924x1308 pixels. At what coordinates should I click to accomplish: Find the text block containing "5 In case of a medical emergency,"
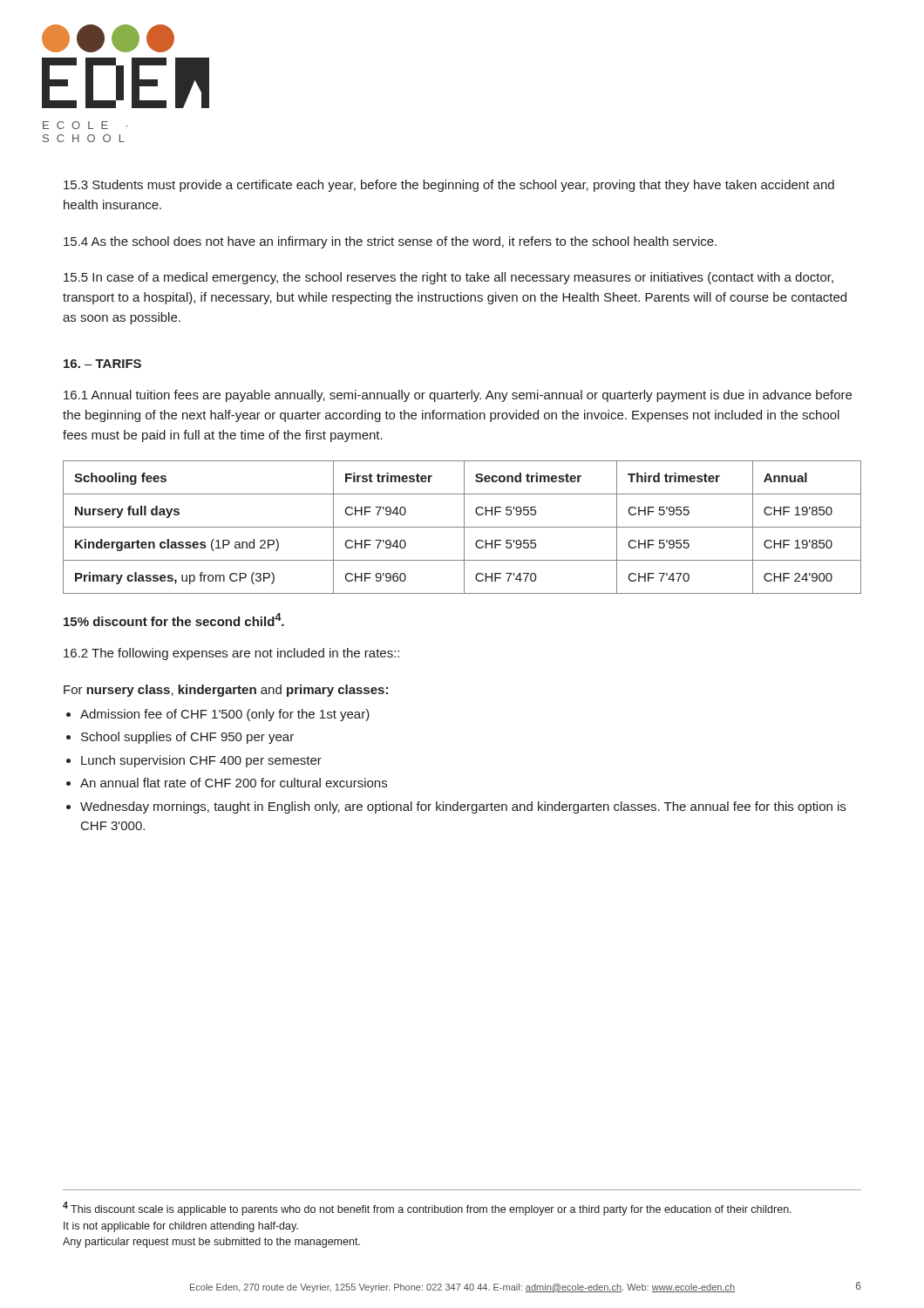click(x=455, y=297)
